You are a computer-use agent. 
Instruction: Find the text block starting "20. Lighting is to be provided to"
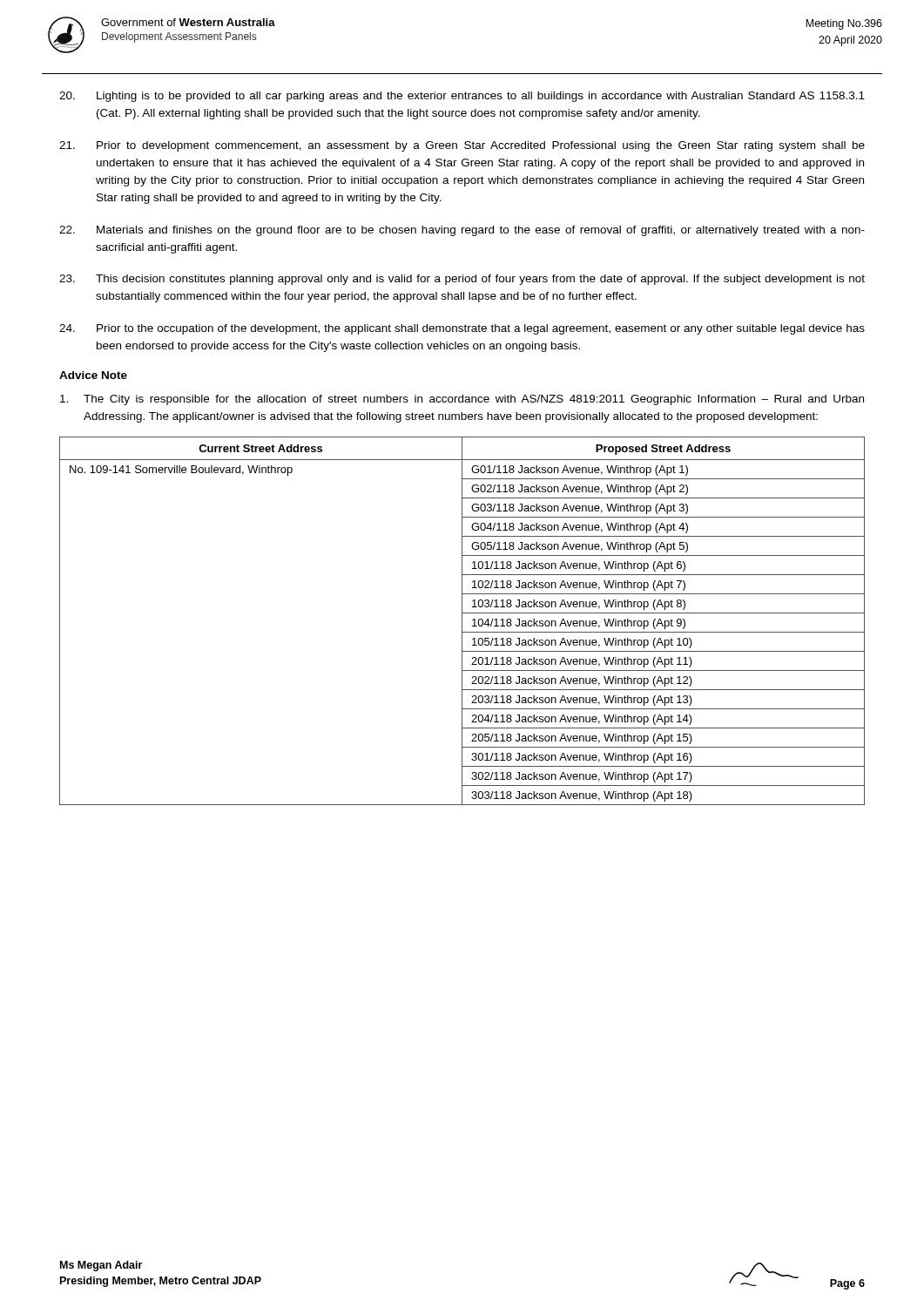[x=462, y=105]
